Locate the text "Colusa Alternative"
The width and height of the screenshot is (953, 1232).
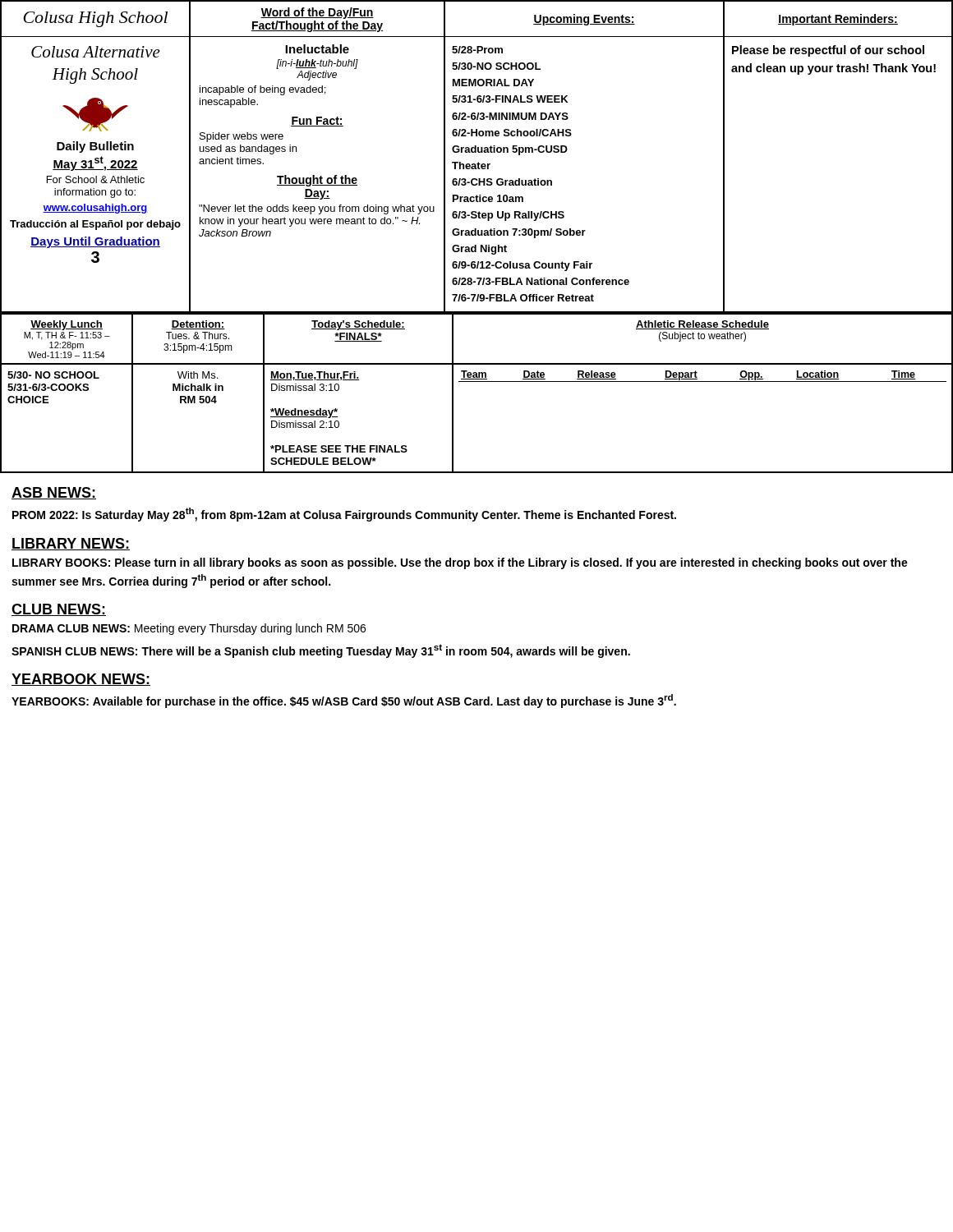(x=95, y=52)
